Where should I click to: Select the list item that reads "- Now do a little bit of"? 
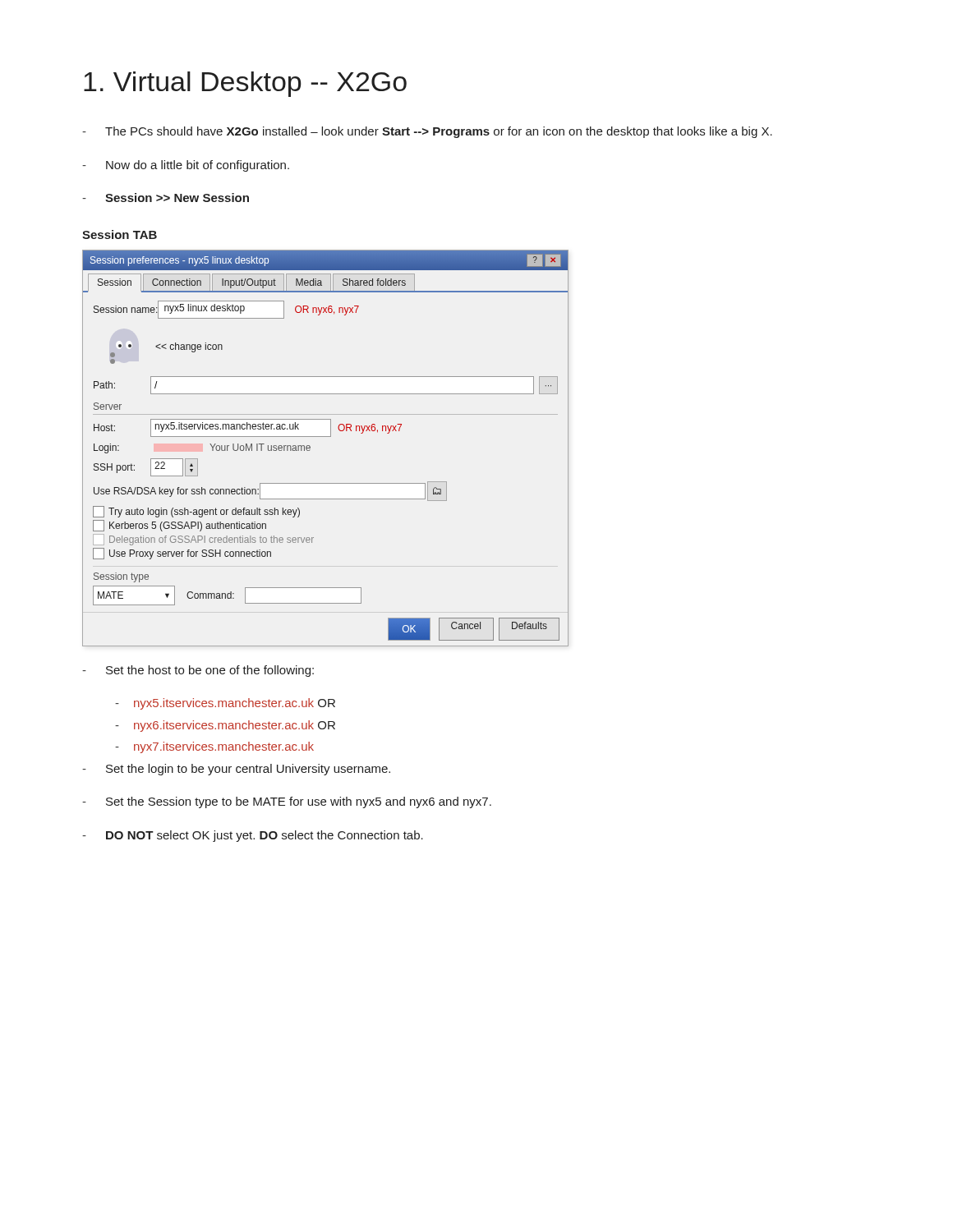186,166
